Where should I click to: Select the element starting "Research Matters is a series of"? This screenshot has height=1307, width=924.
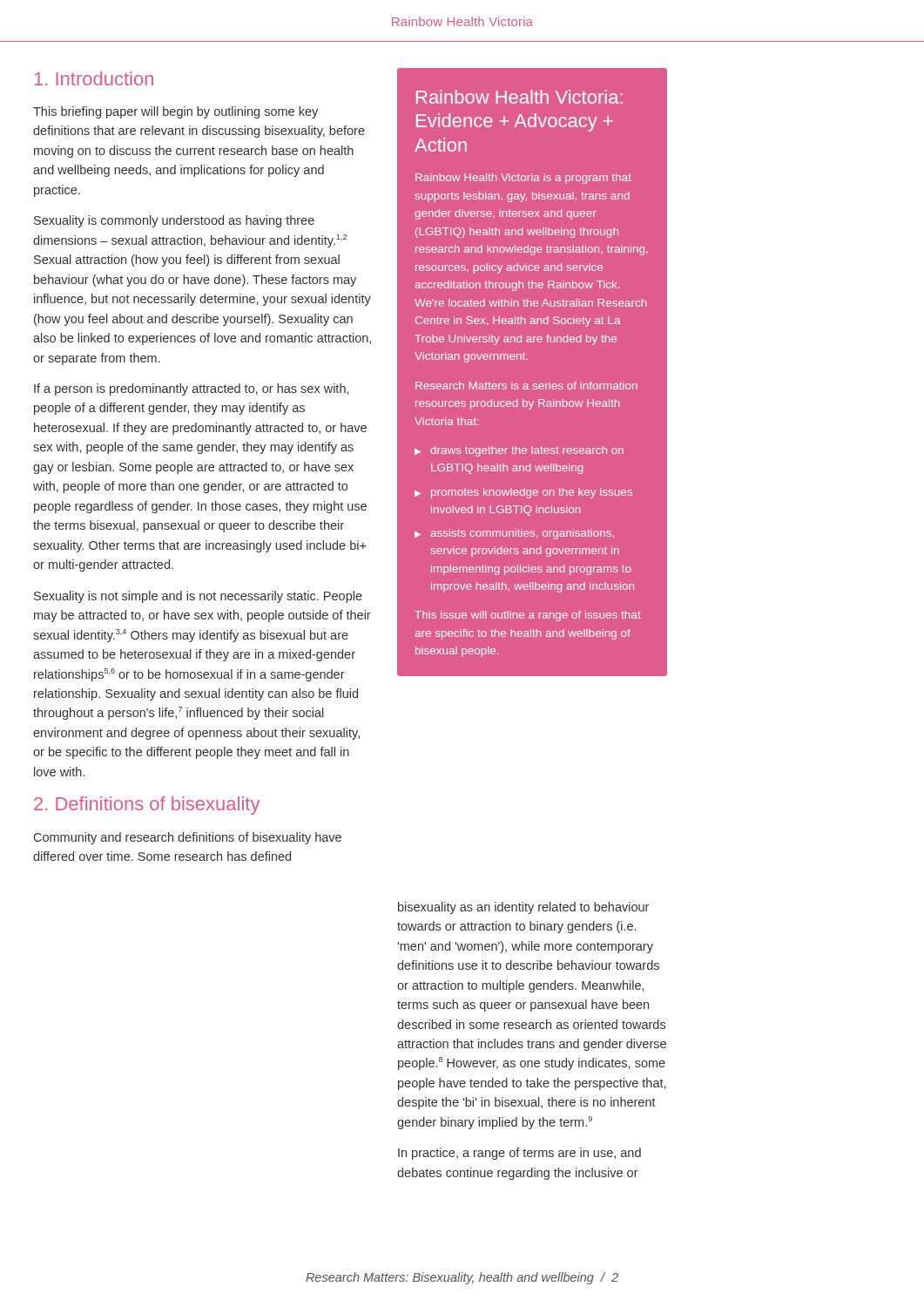pyautogui.click(x=526, y=403)
